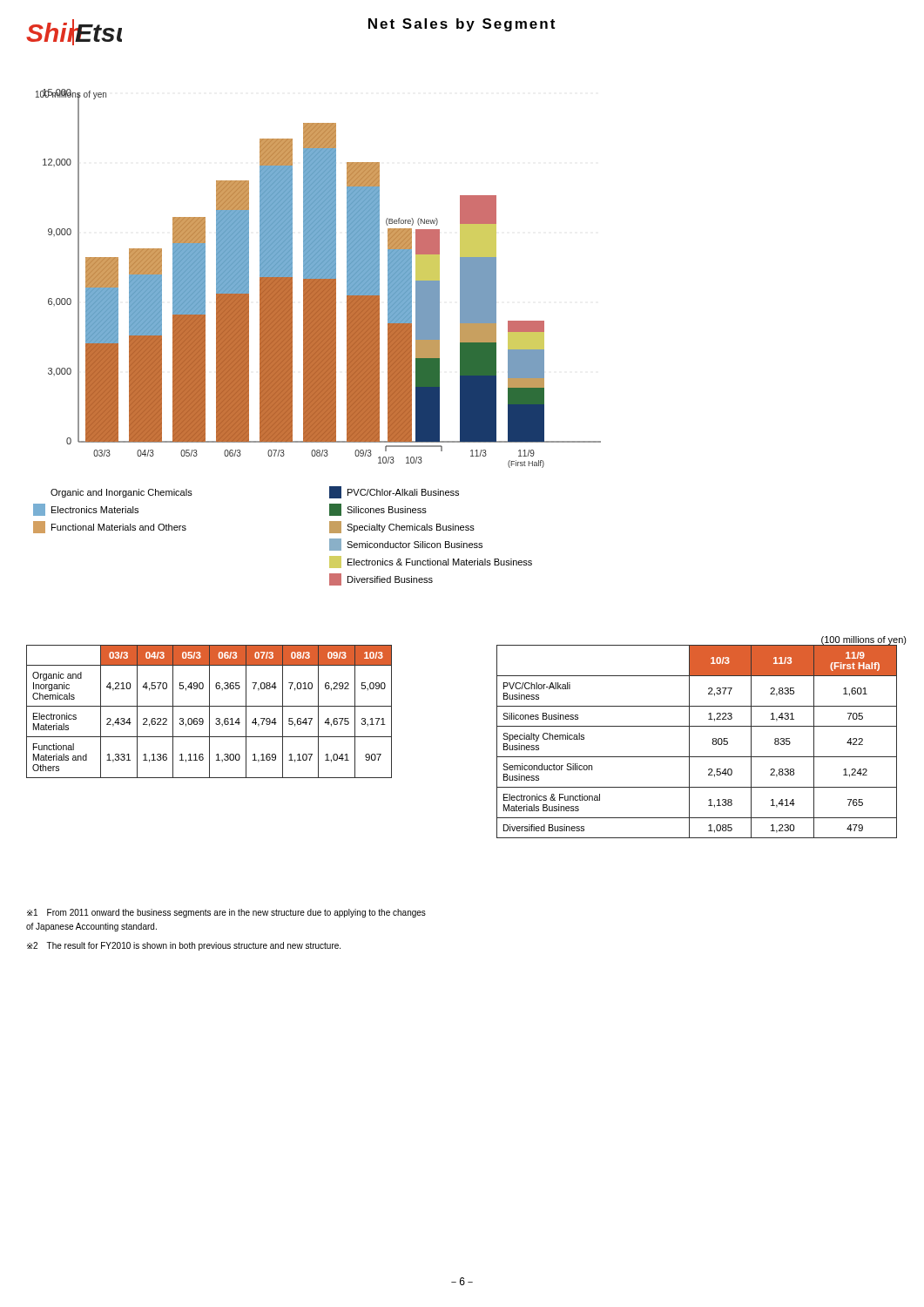Locate the block of text that opens with "Organic and Inorganic Chemicals Electronics"
The width and height of the screenshot is (924, 1307).
pyautogui.click(x=329, y=538)
